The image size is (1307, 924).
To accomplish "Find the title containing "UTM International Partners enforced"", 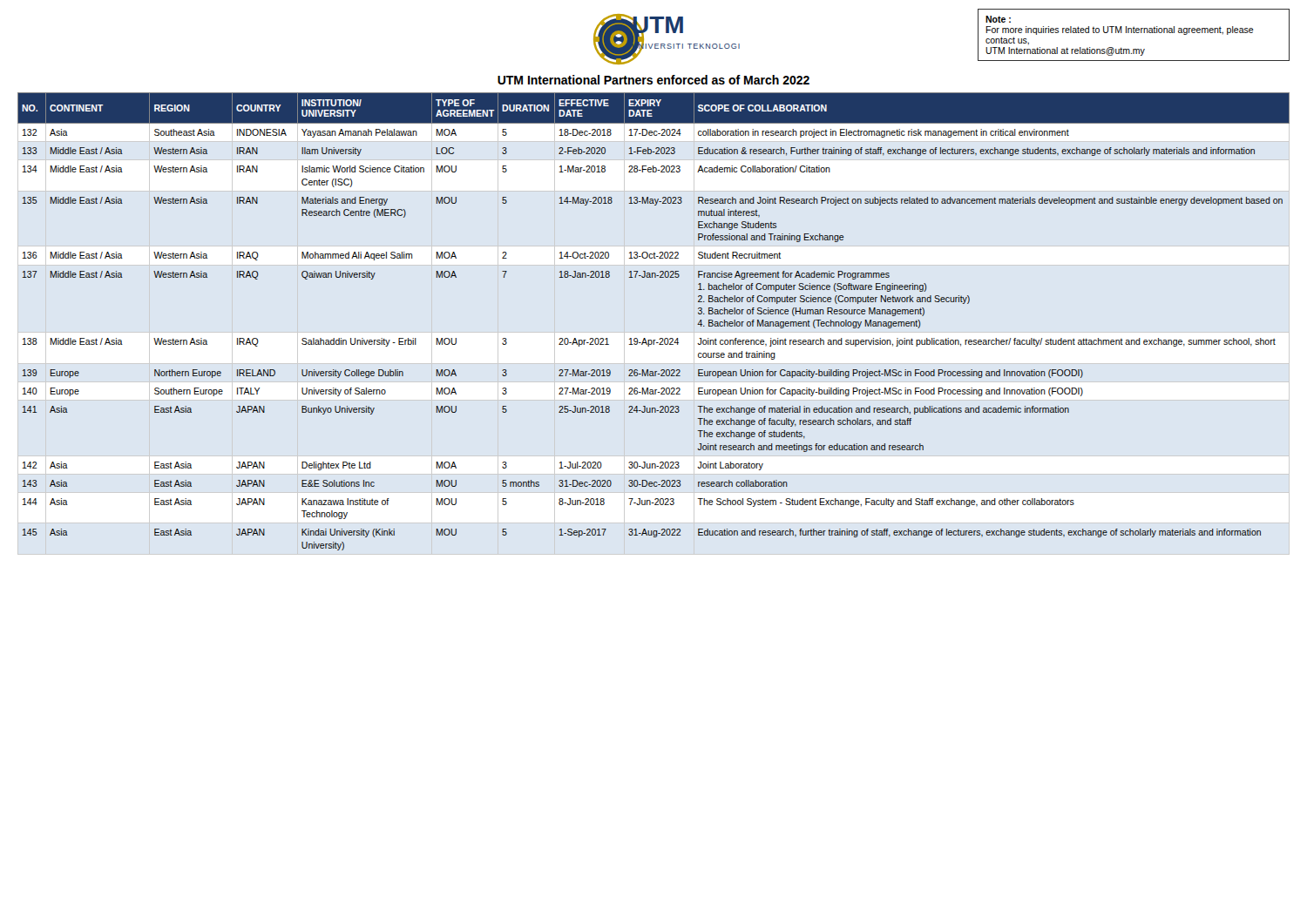I will tap(654, 80).
